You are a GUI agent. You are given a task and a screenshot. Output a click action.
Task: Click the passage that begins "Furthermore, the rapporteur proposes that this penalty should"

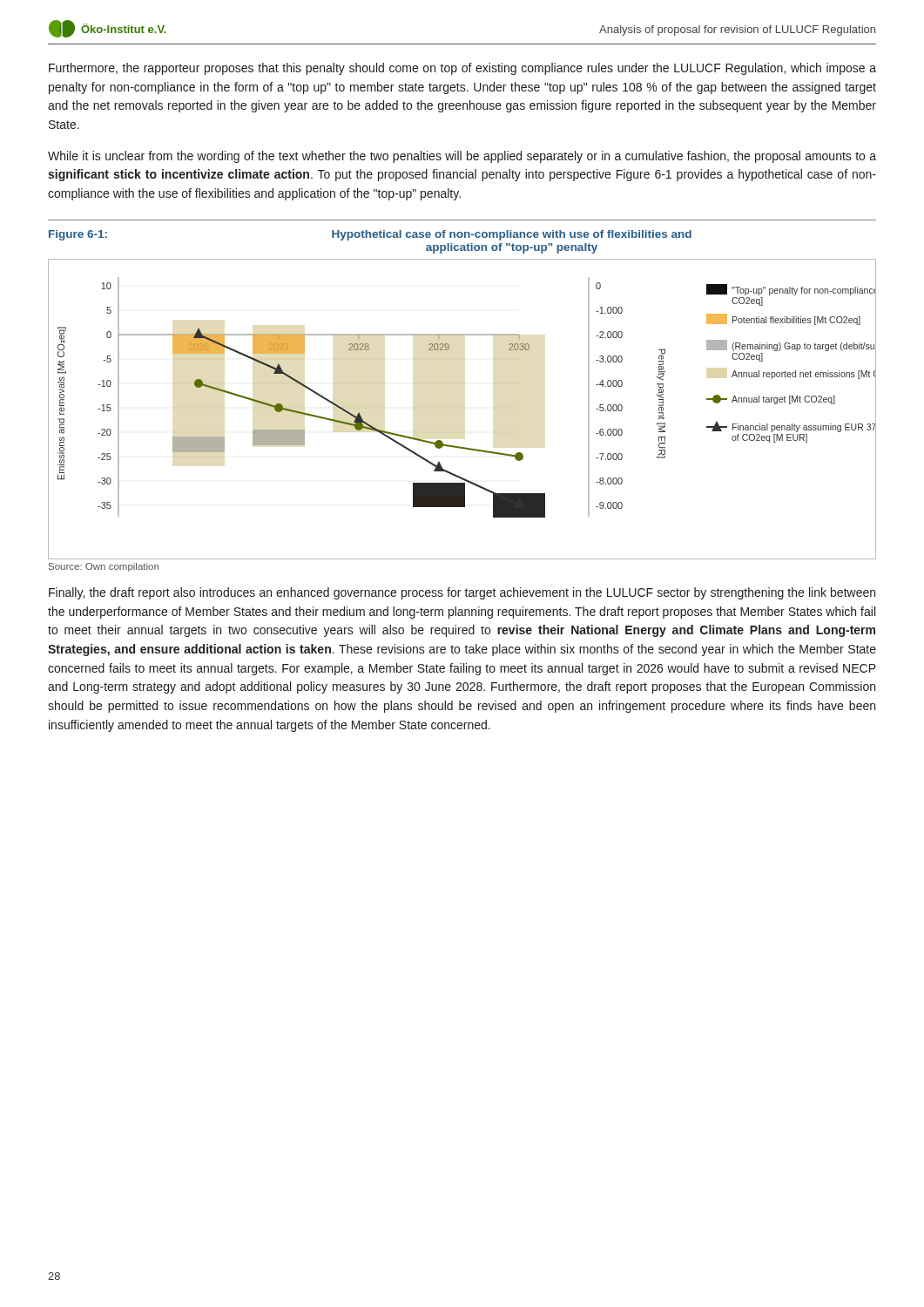[x=462, y=96]
